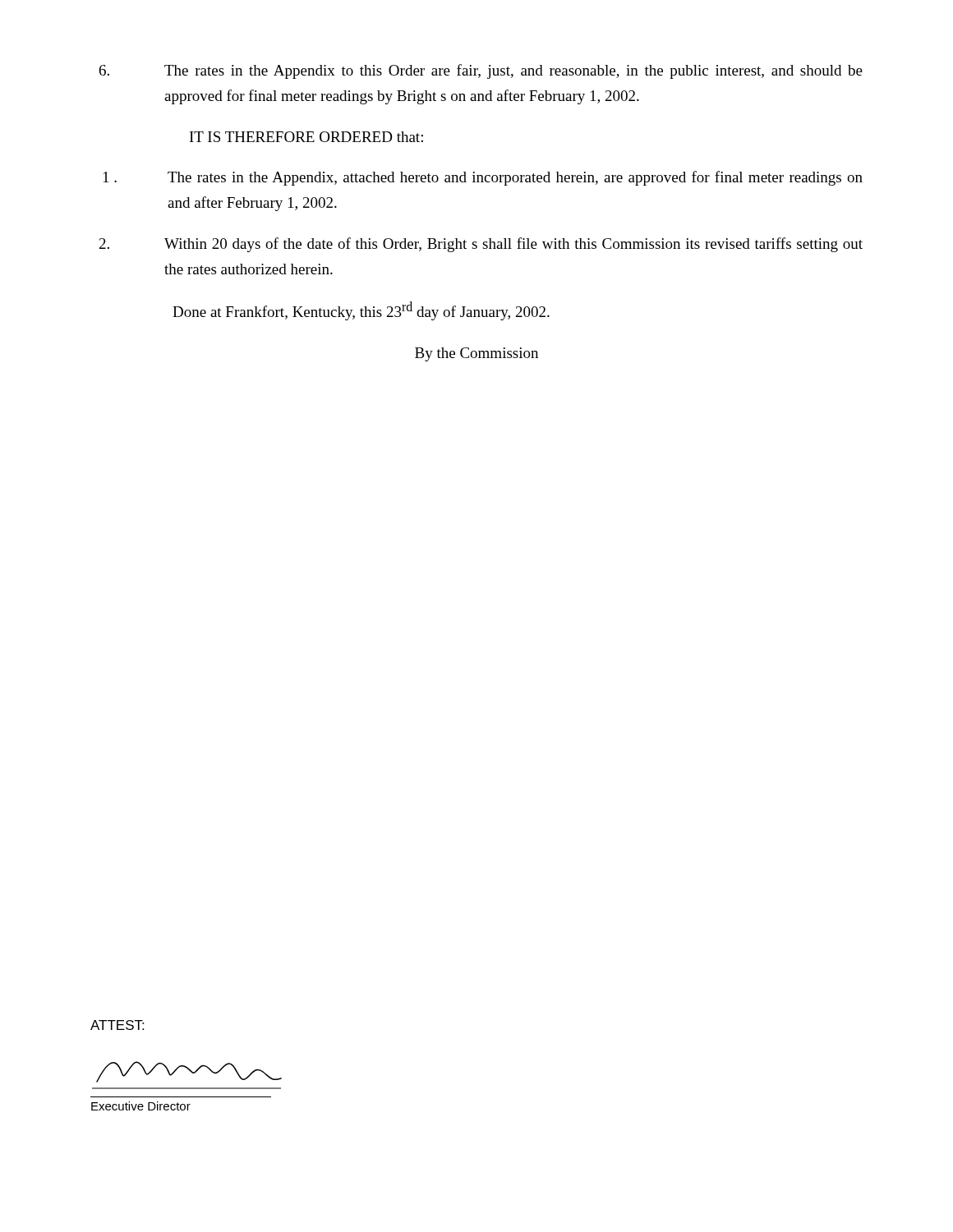This screenshot has width=953, height=1232.
Task: Click on the text that reads "By the Commission"
Action: pyautogui.click(x=476, y=353)
